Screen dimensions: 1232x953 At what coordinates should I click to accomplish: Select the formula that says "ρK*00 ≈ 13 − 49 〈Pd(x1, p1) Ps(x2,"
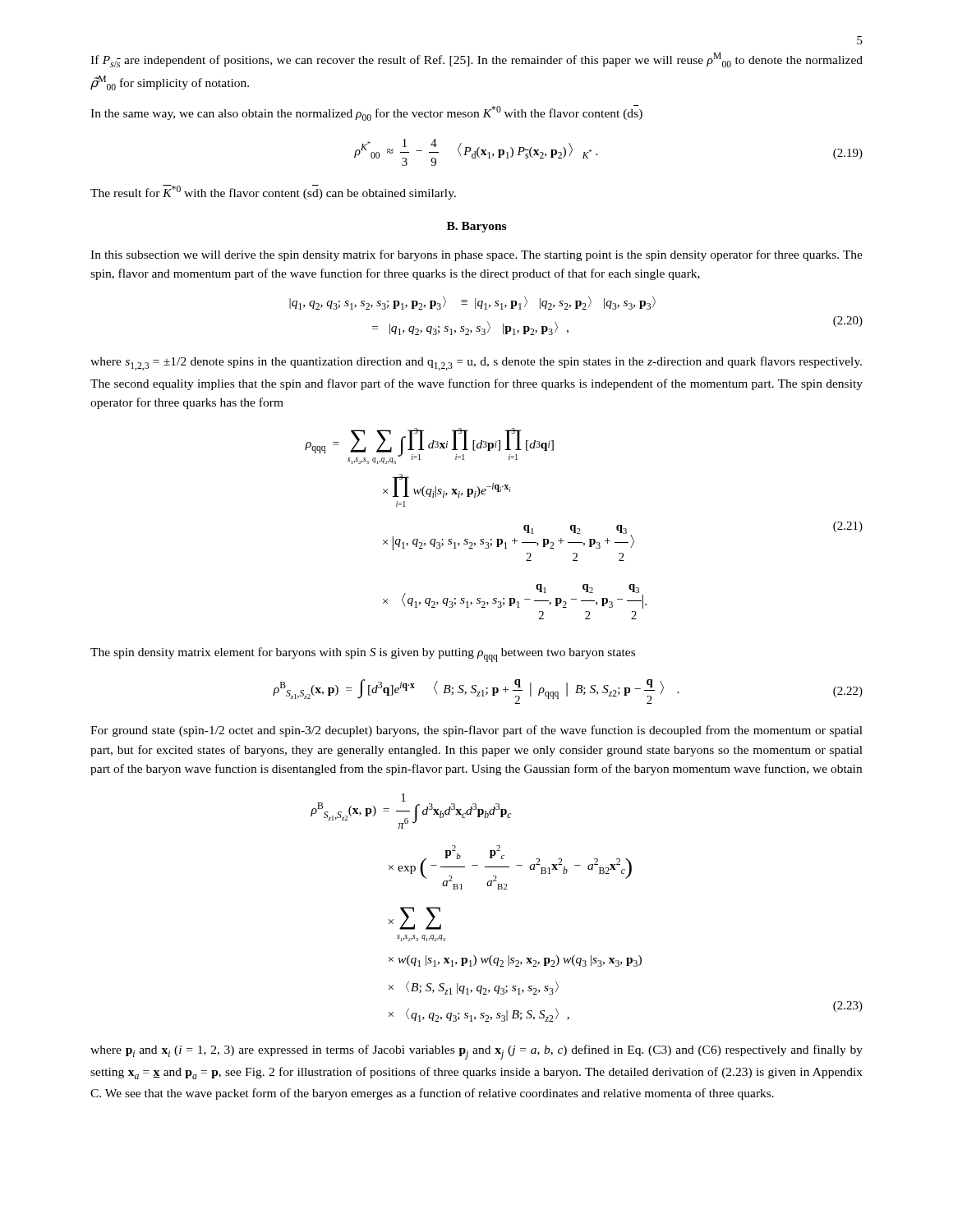[x=609, y=152]
